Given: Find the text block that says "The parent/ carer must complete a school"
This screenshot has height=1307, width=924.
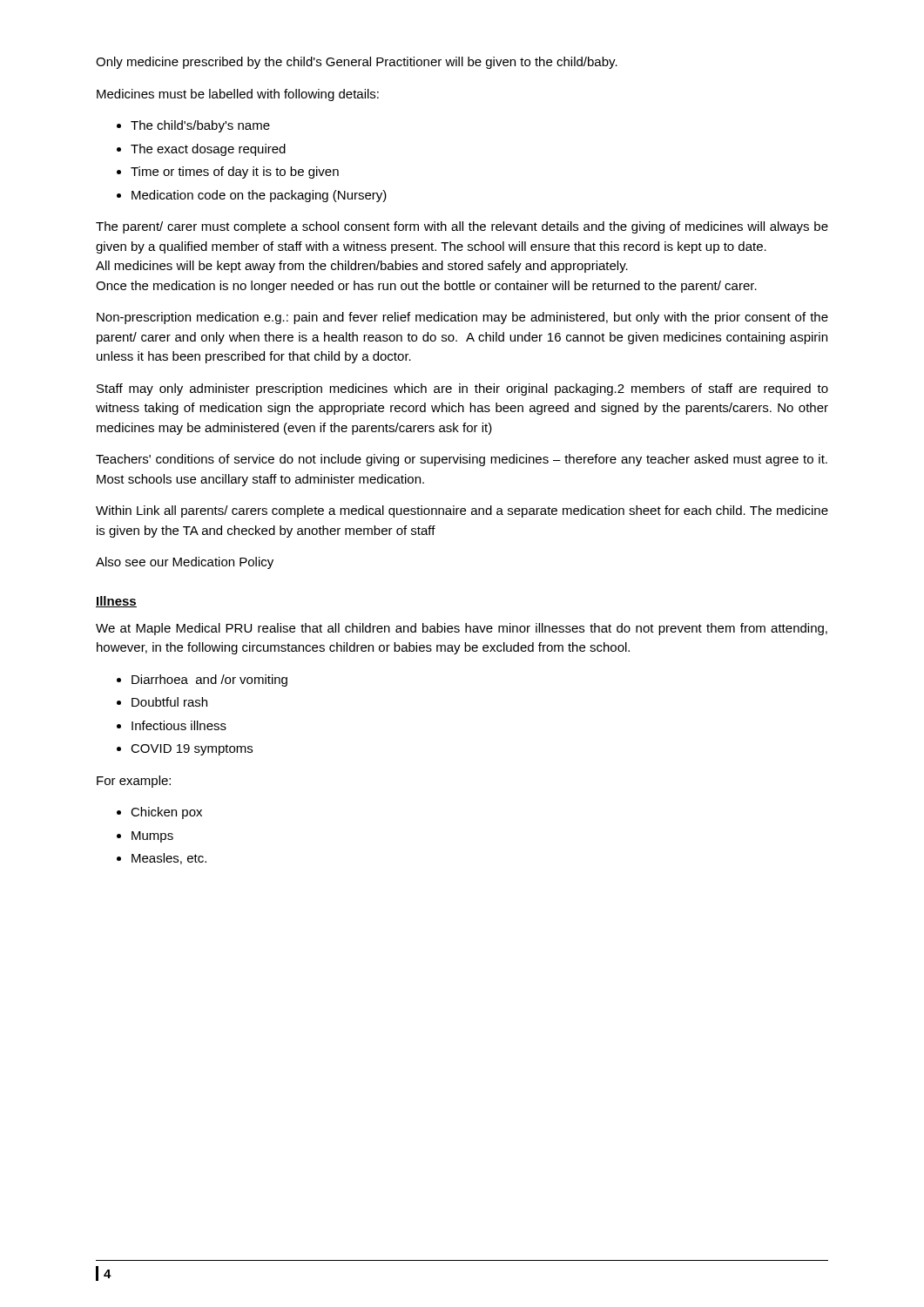Looking at the screenshot, I should (462, 256).
